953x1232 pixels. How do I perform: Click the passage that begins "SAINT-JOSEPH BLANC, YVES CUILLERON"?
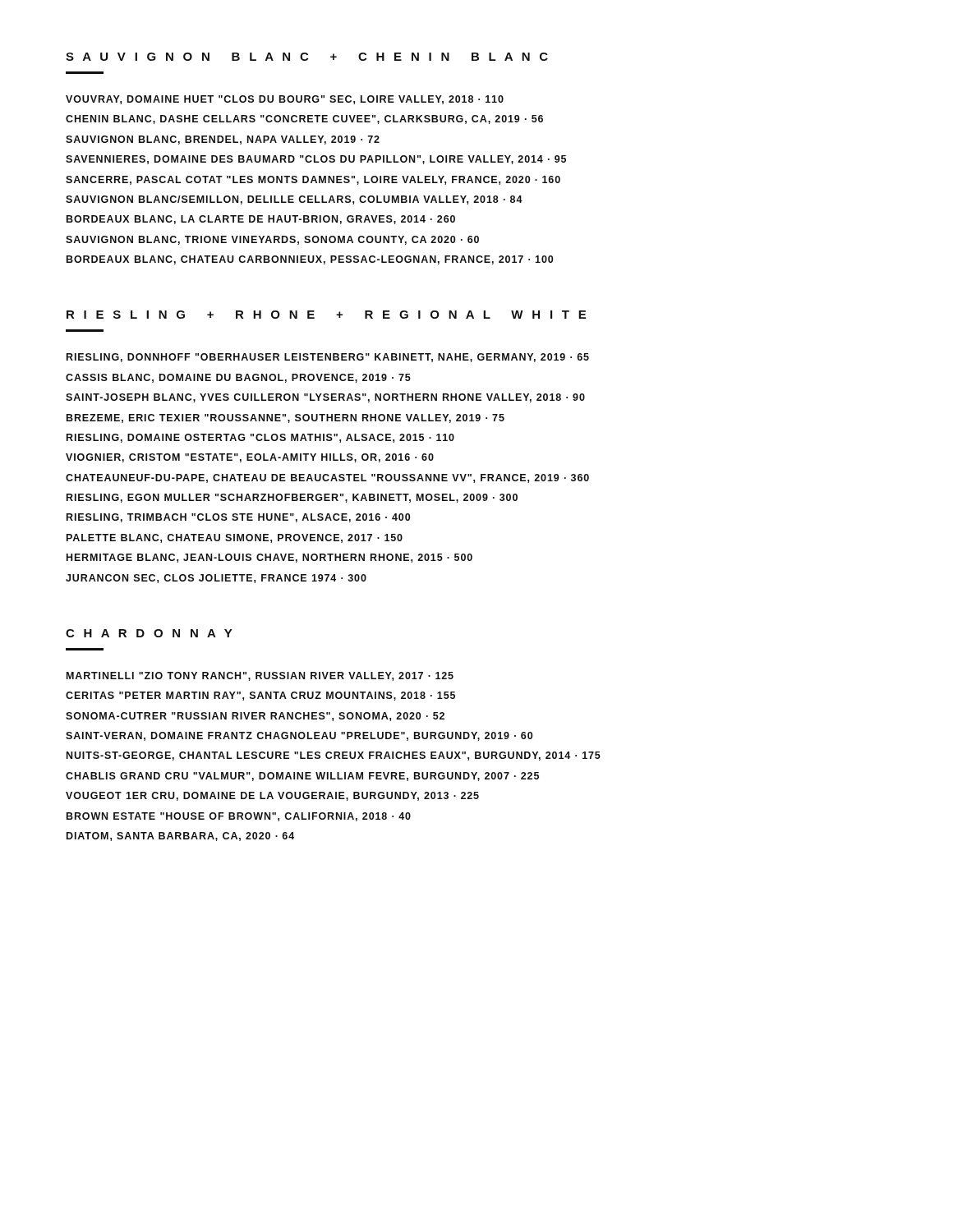[326, 398]
